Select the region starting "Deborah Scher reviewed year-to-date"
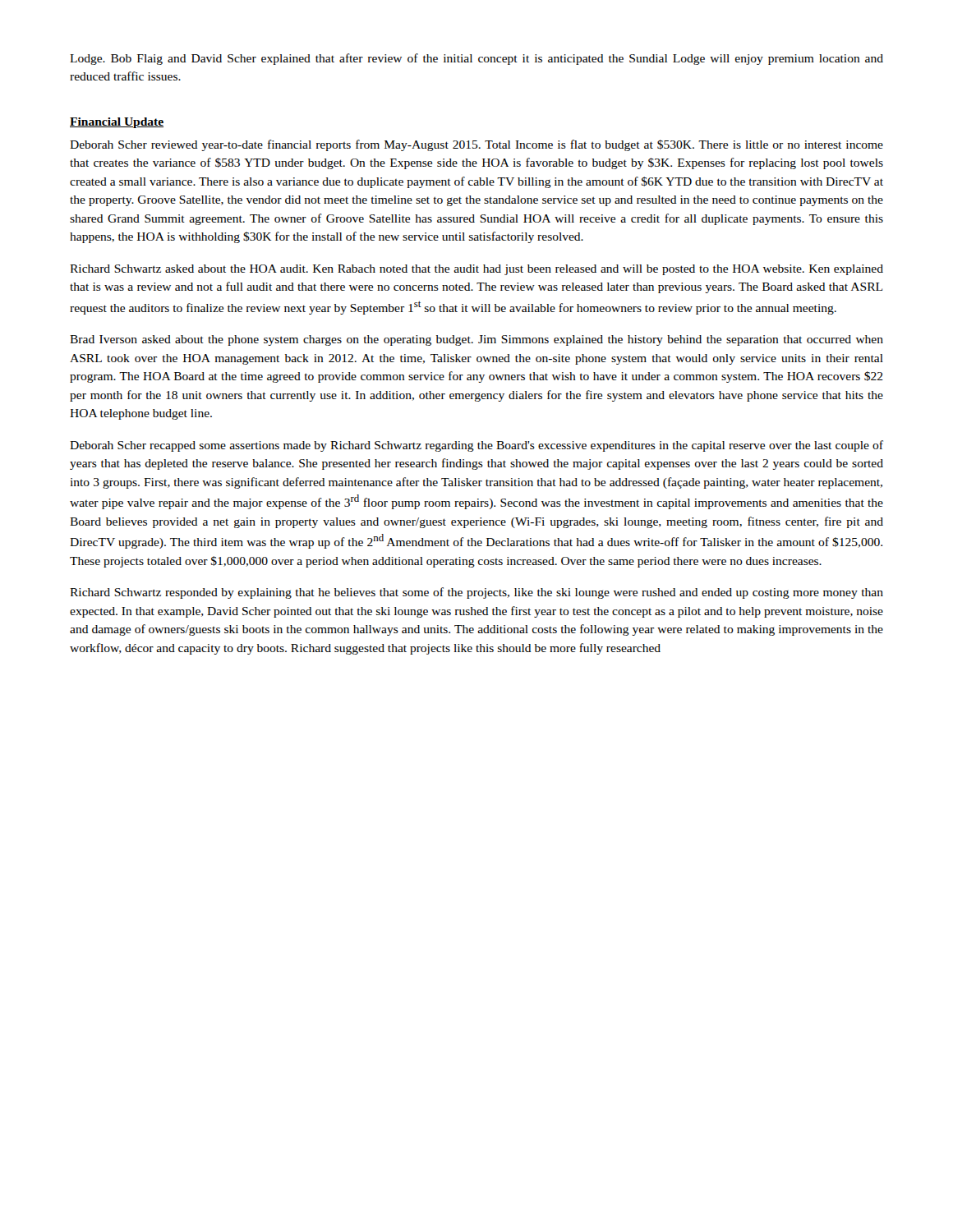The width and height of the screenshot is (953, 1232). click(476, 190)
